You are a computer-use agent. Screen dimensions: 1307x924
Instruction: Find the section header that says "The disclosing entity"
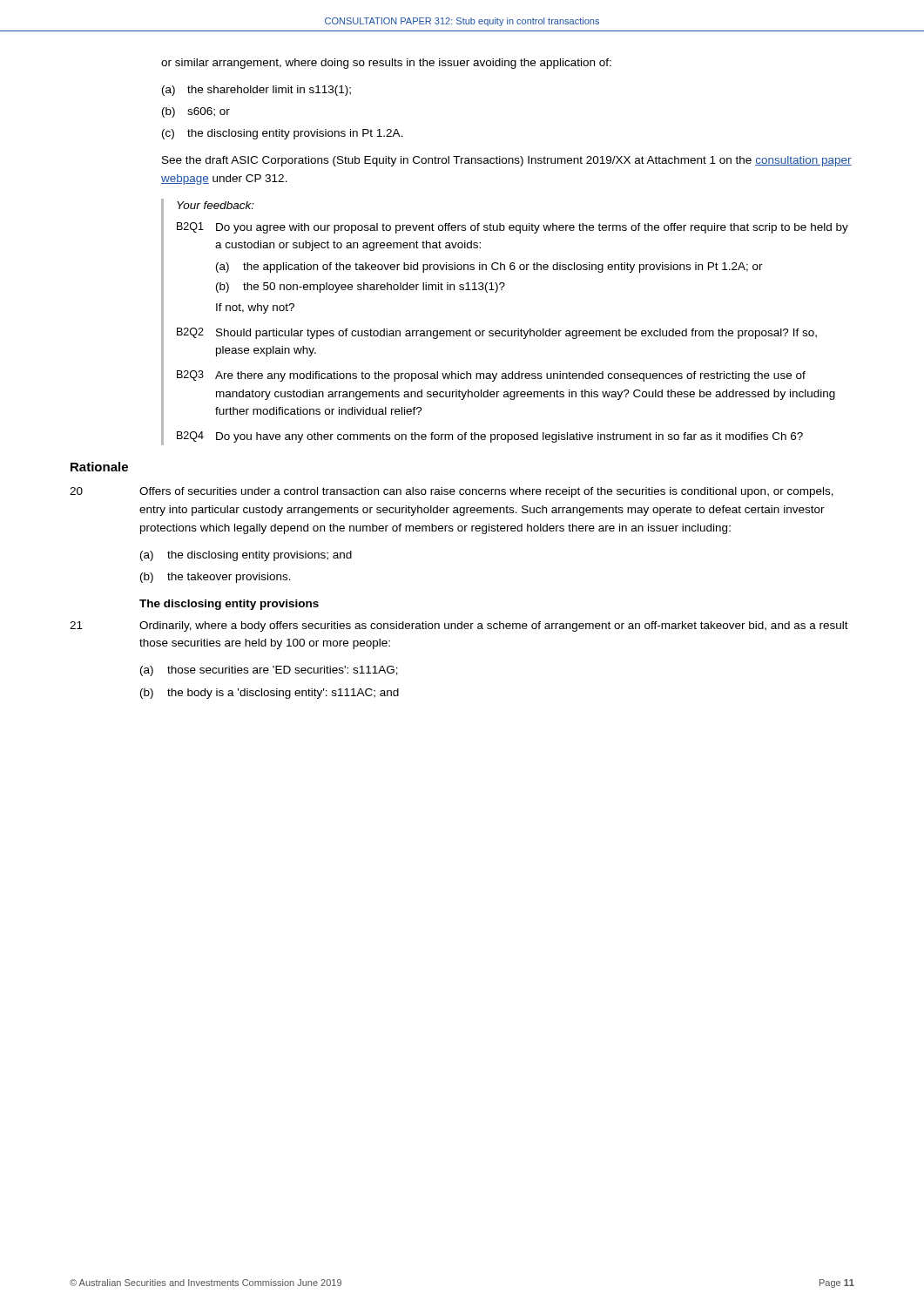click(x=229, y=603)
